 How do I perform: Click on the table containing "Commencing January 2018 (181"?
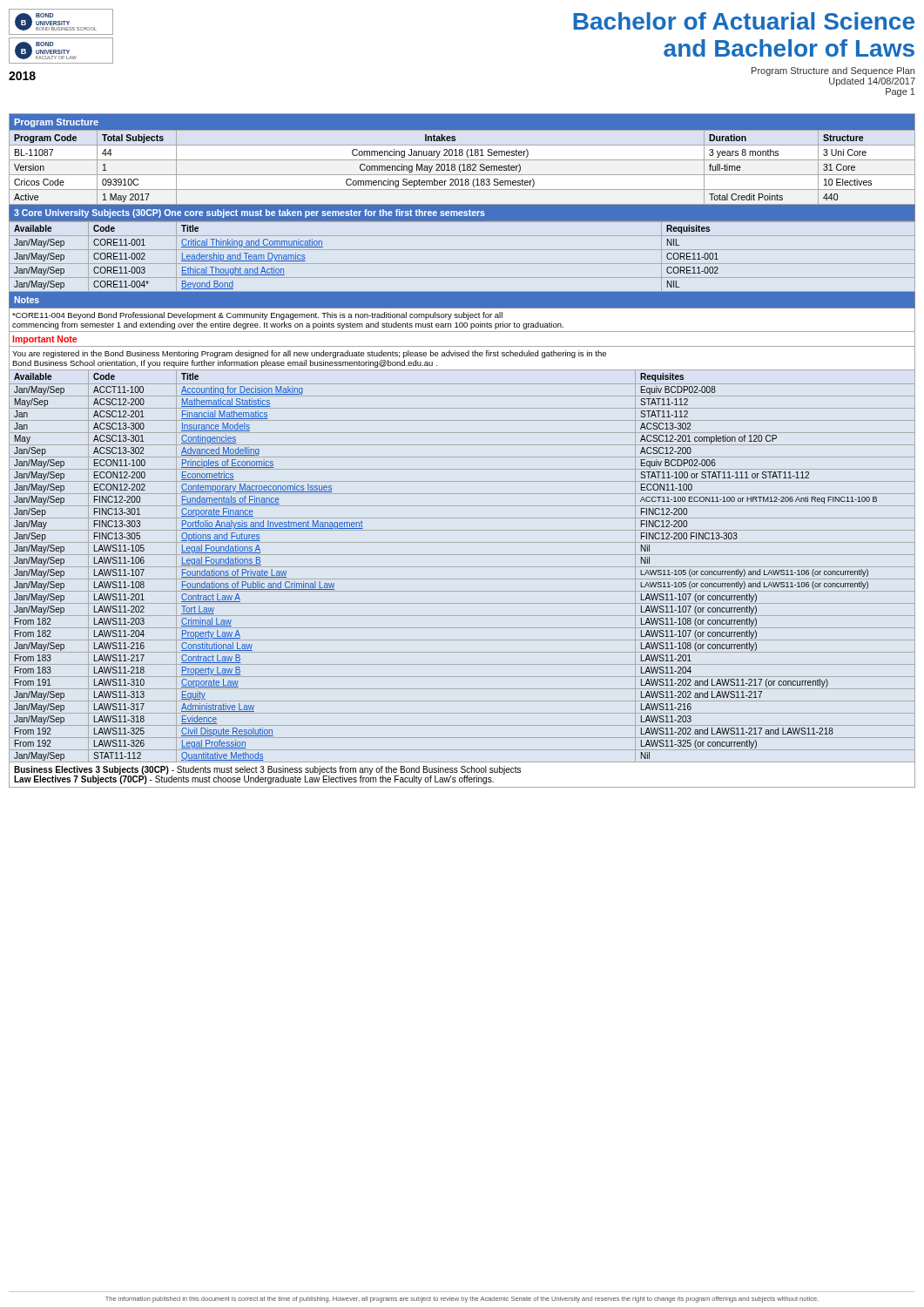(x=462, y=159)
